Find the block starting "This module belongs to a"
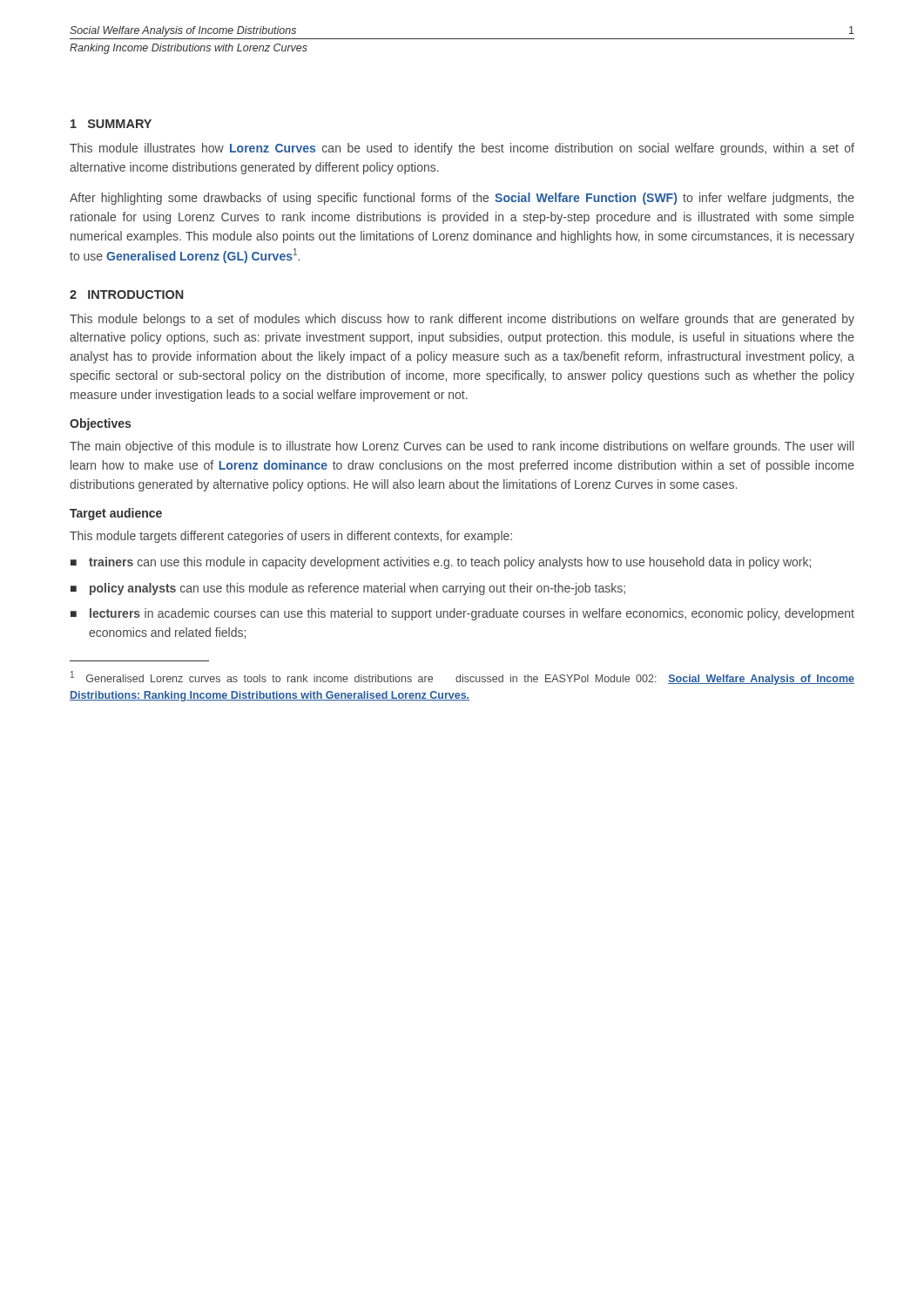This screenshot has width=924, height=1307. (x=462, y=356)
